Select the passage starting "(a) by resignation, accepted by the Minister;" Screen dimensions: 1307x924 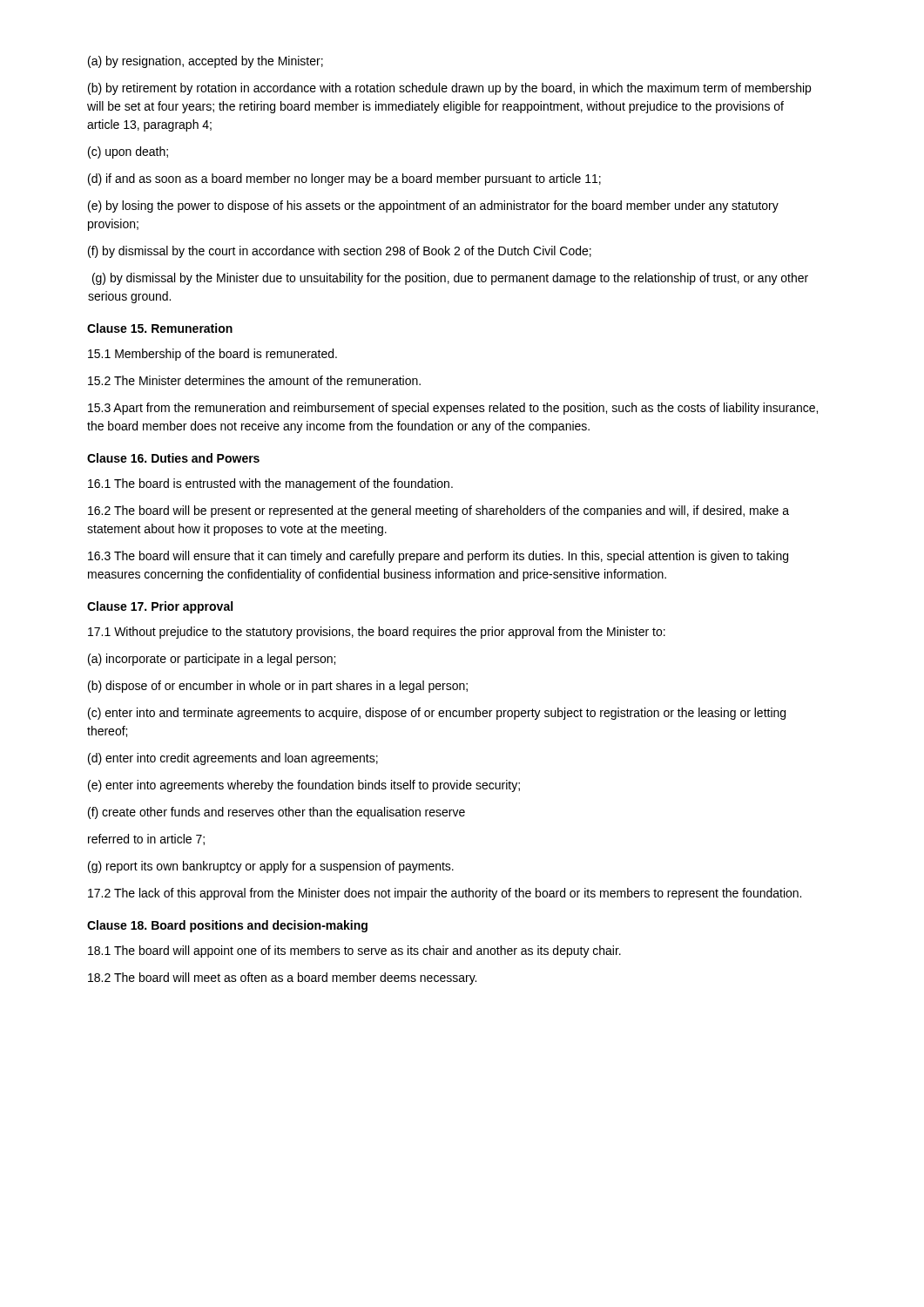205,61
